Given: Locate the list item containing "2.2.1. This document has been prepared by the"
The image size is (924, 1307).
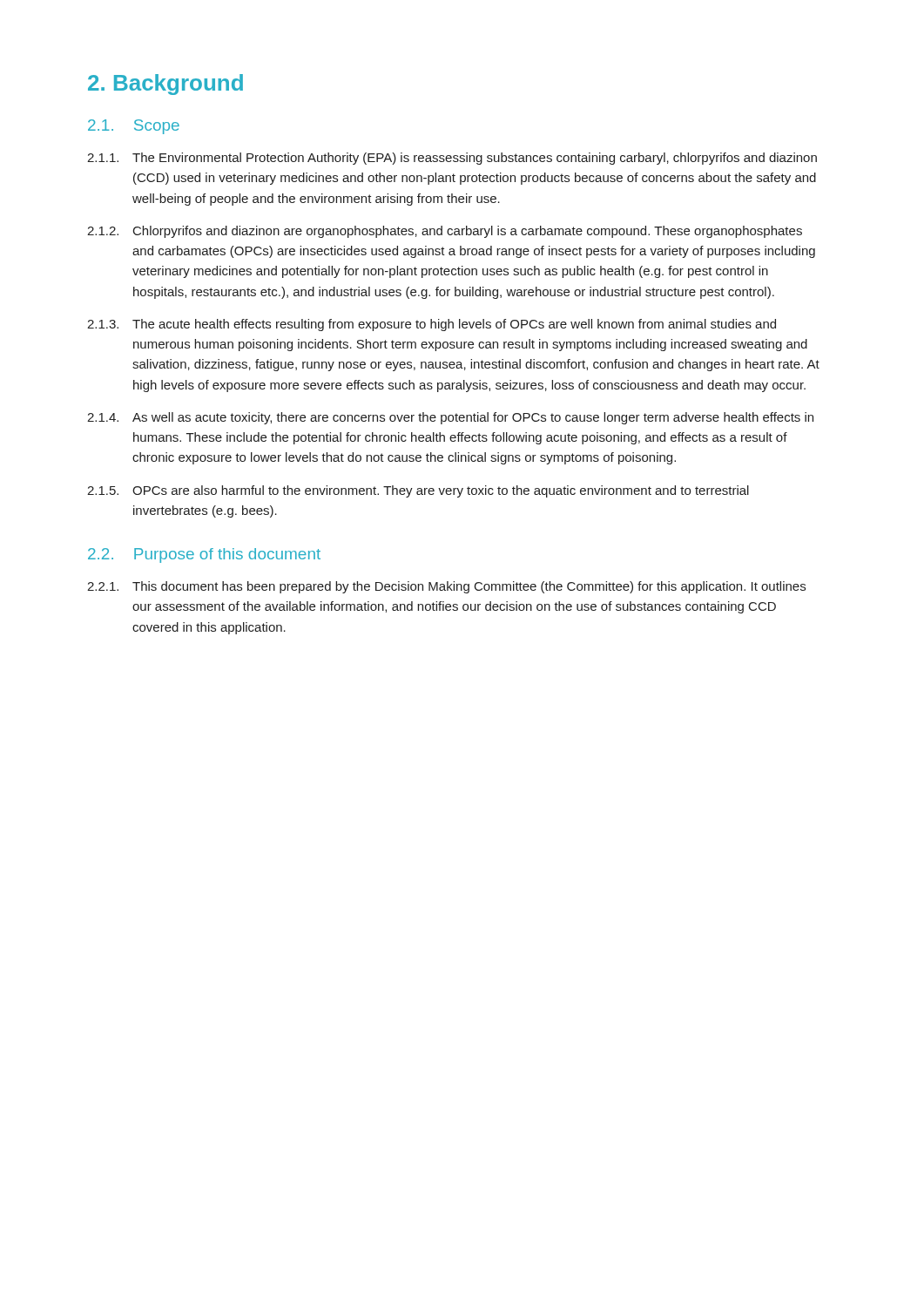Looking at the screenshot, I should 453,606.
